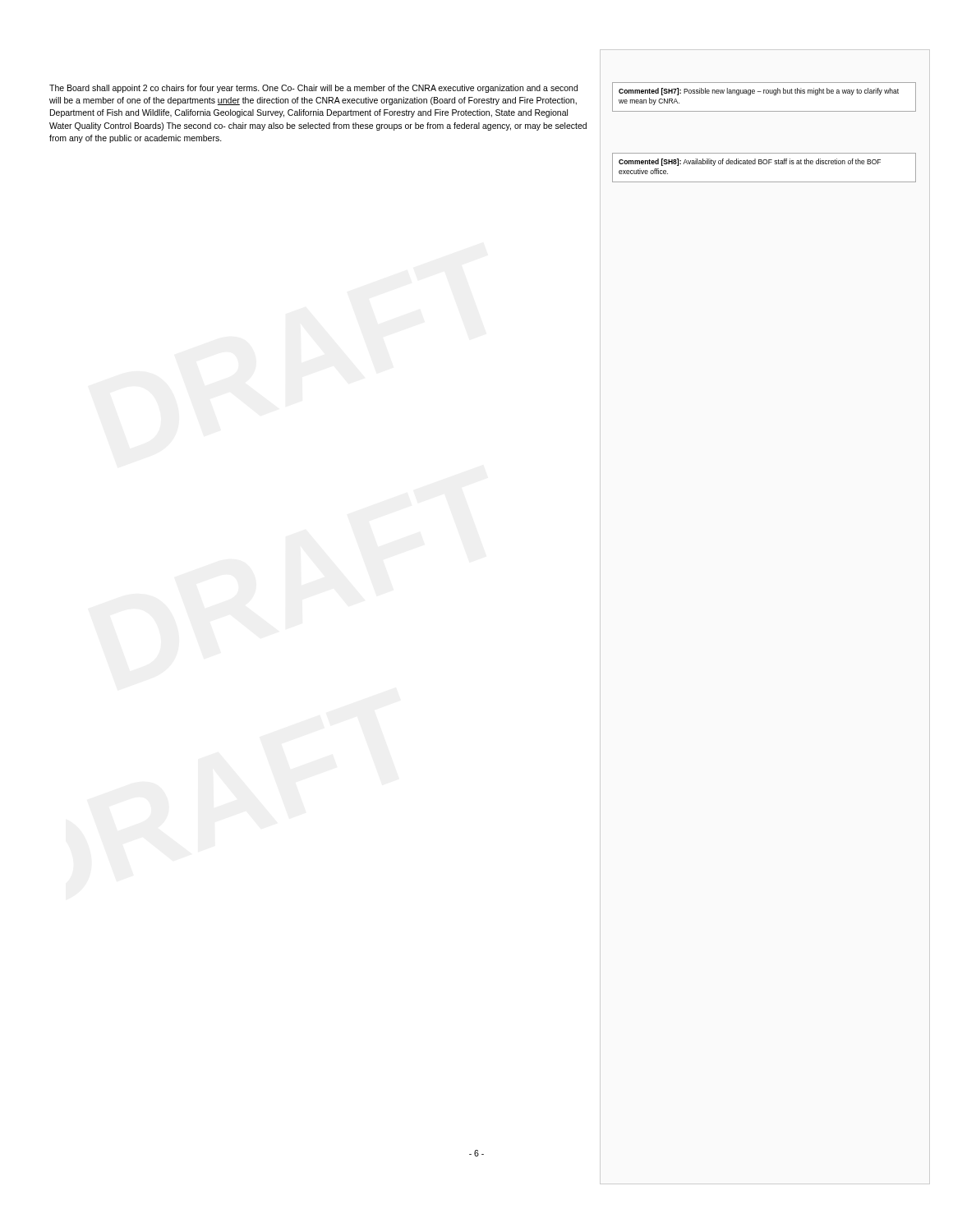Point to the text block starting "The Board shall appoint 2 co"

click(318, 113)
